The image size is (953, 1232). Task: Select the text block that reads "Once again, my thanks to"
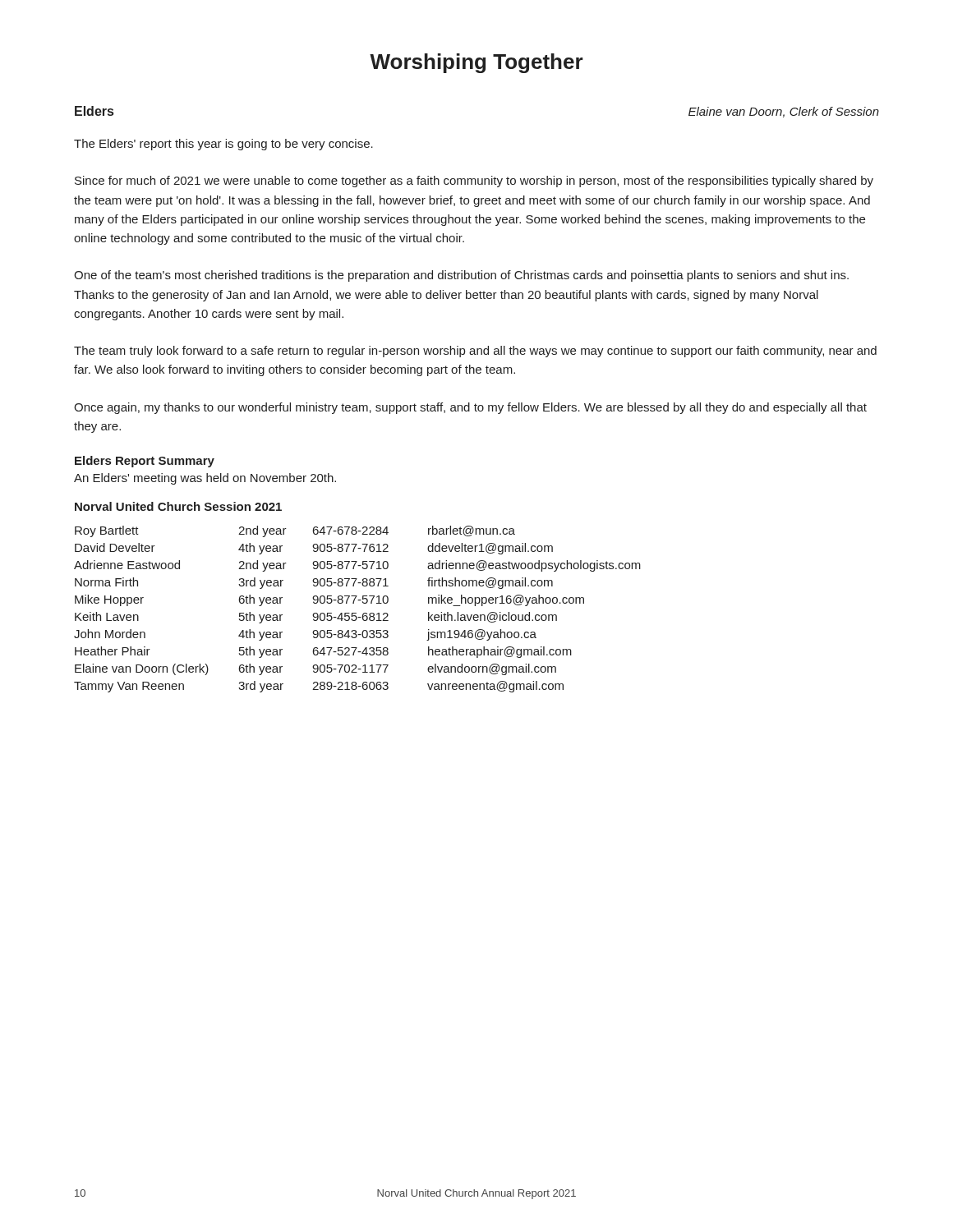pos(470,416)
